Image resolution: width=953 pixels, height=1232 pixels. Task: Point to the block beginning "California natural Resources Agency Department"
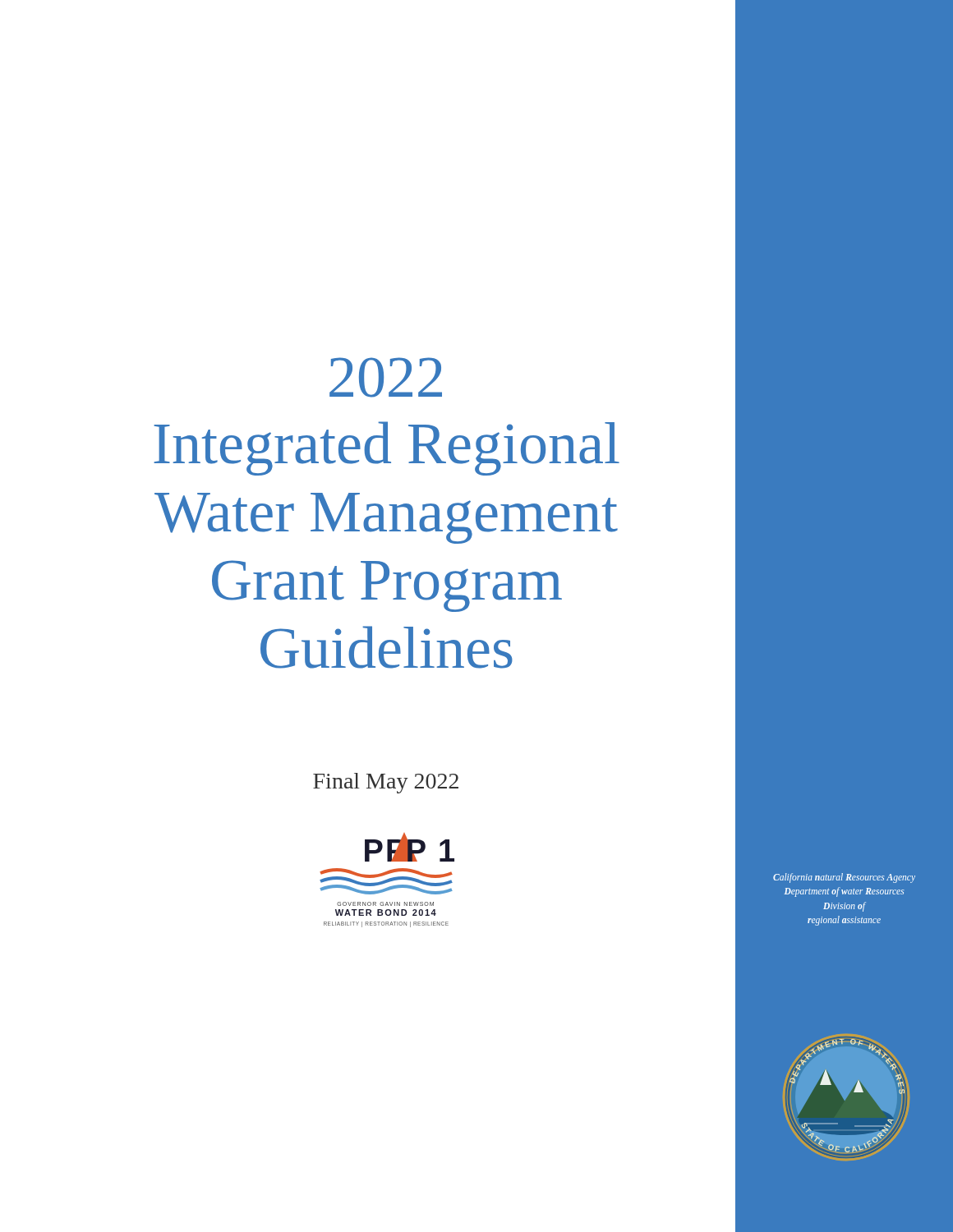pos(844,898)
